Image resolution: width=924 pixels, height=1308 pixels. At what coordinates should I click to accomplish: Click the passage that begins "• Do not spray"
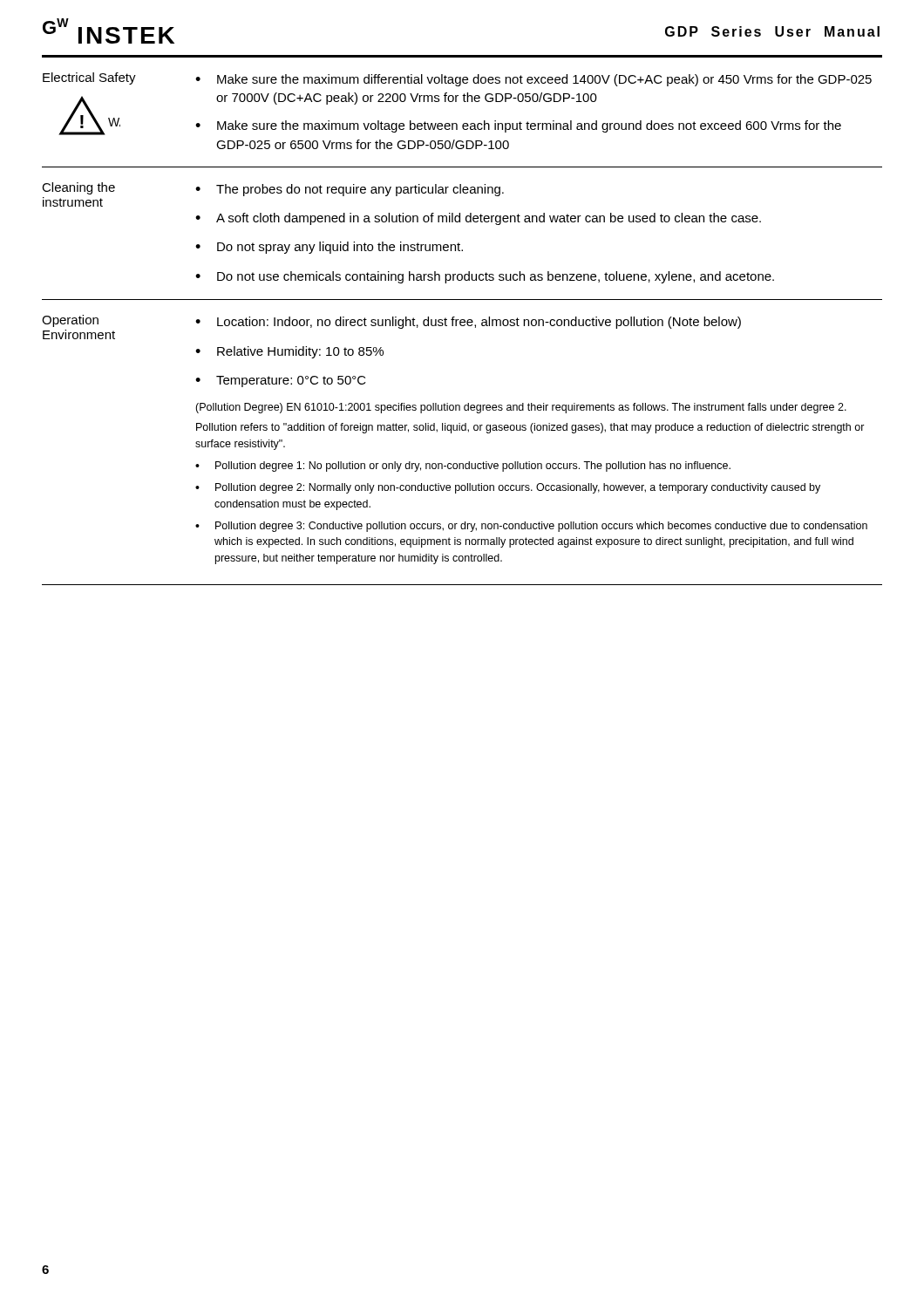coord(330,248)
